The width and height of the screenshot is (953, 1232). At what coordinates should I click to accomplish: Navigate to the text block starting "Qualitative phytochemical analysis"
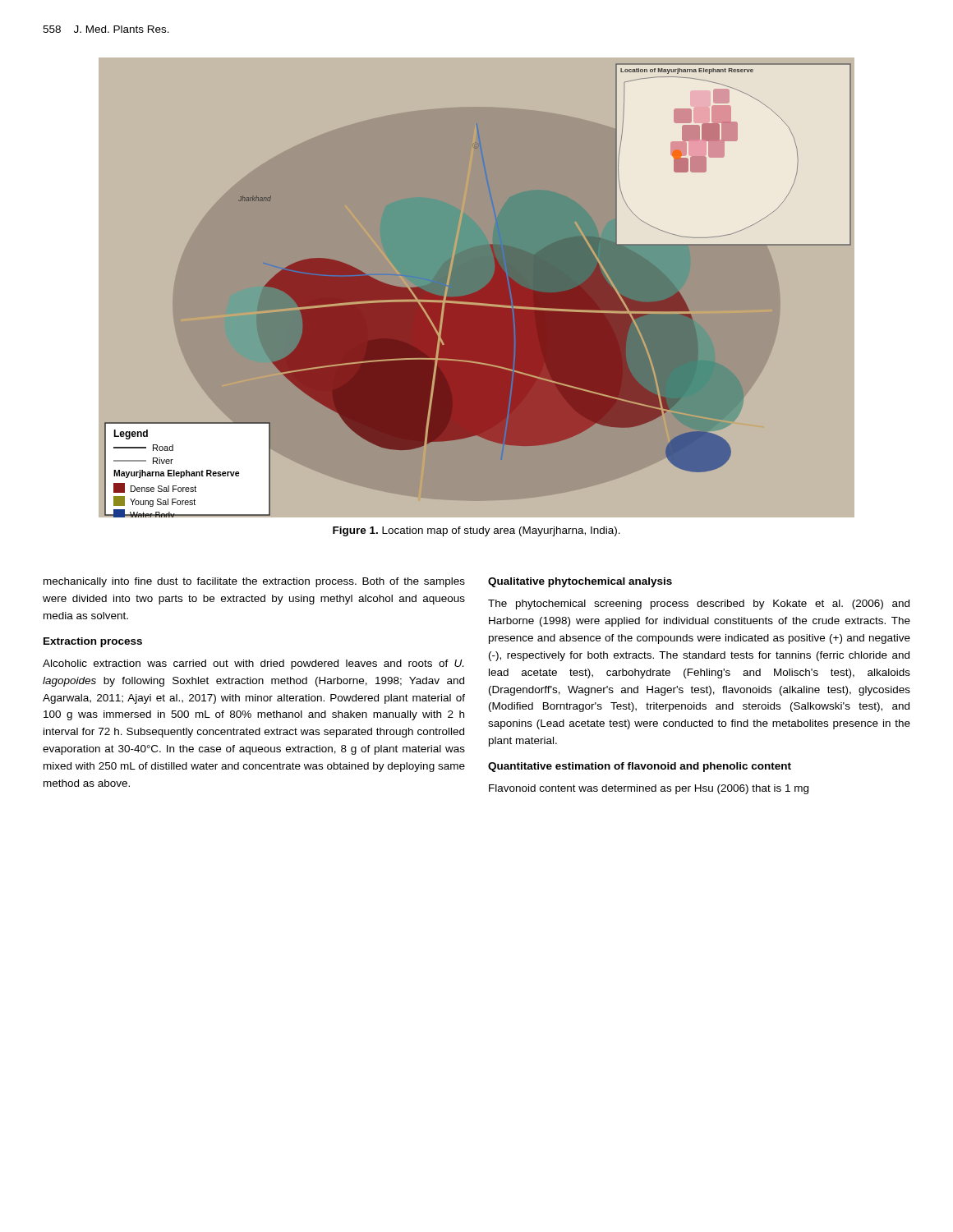click(x=580, y=581)
